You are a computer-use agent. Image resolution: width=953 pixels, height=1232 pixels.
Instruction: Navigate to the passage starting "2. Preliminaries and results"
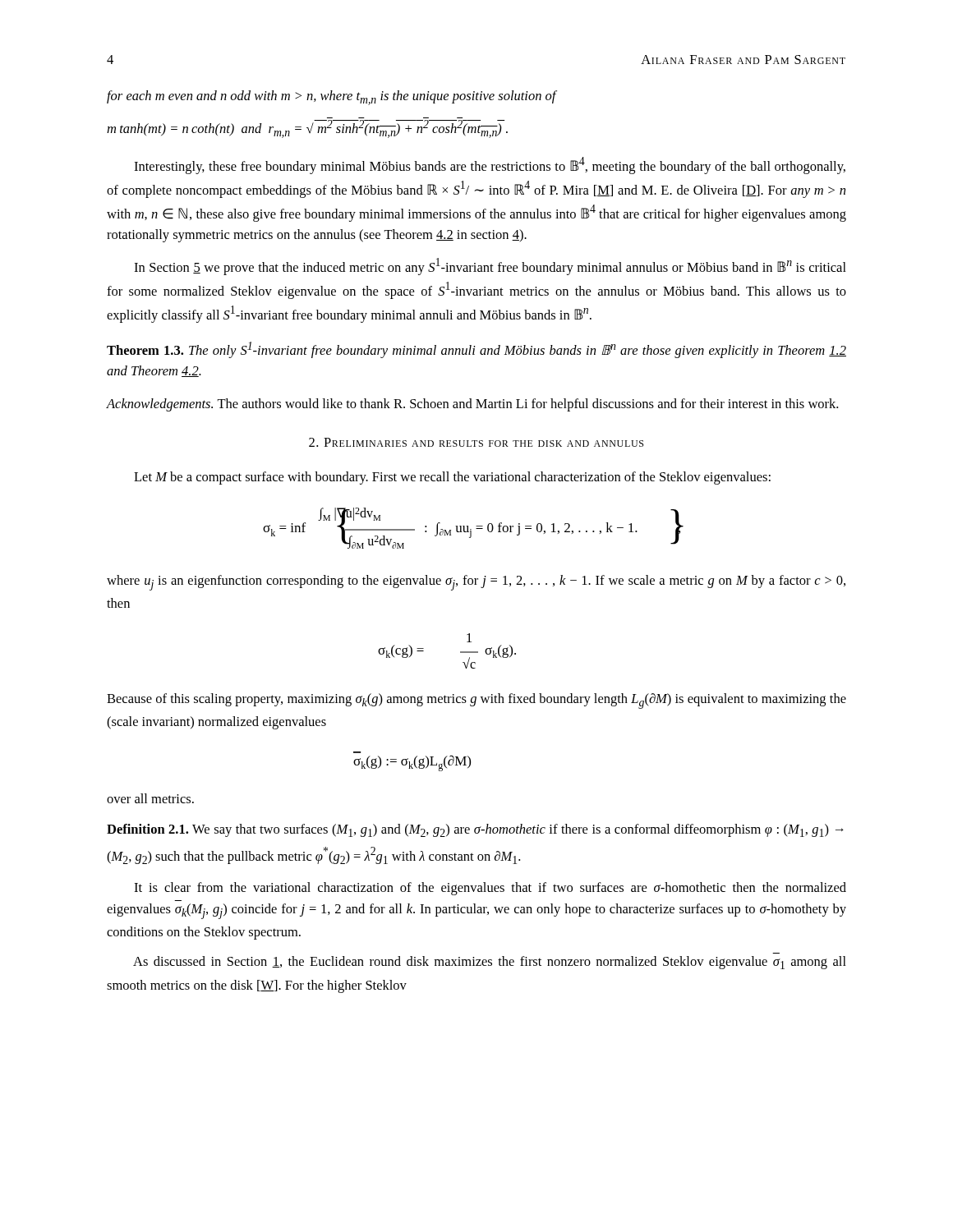[476, 443]
